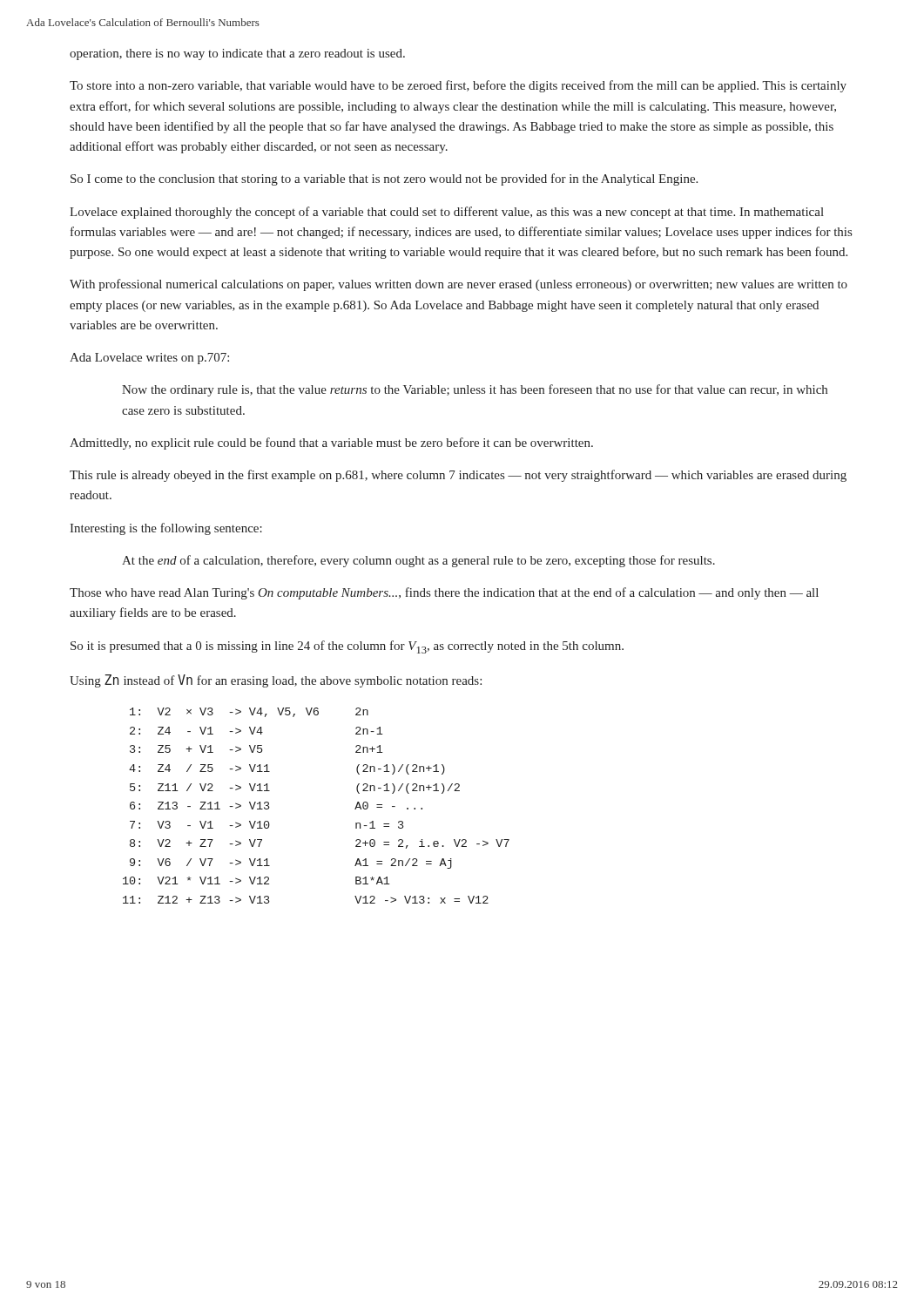Find the region starting "Using Zn instead of Vn"
This screenshot has height=1307, width=924.
tap(276, 680)
